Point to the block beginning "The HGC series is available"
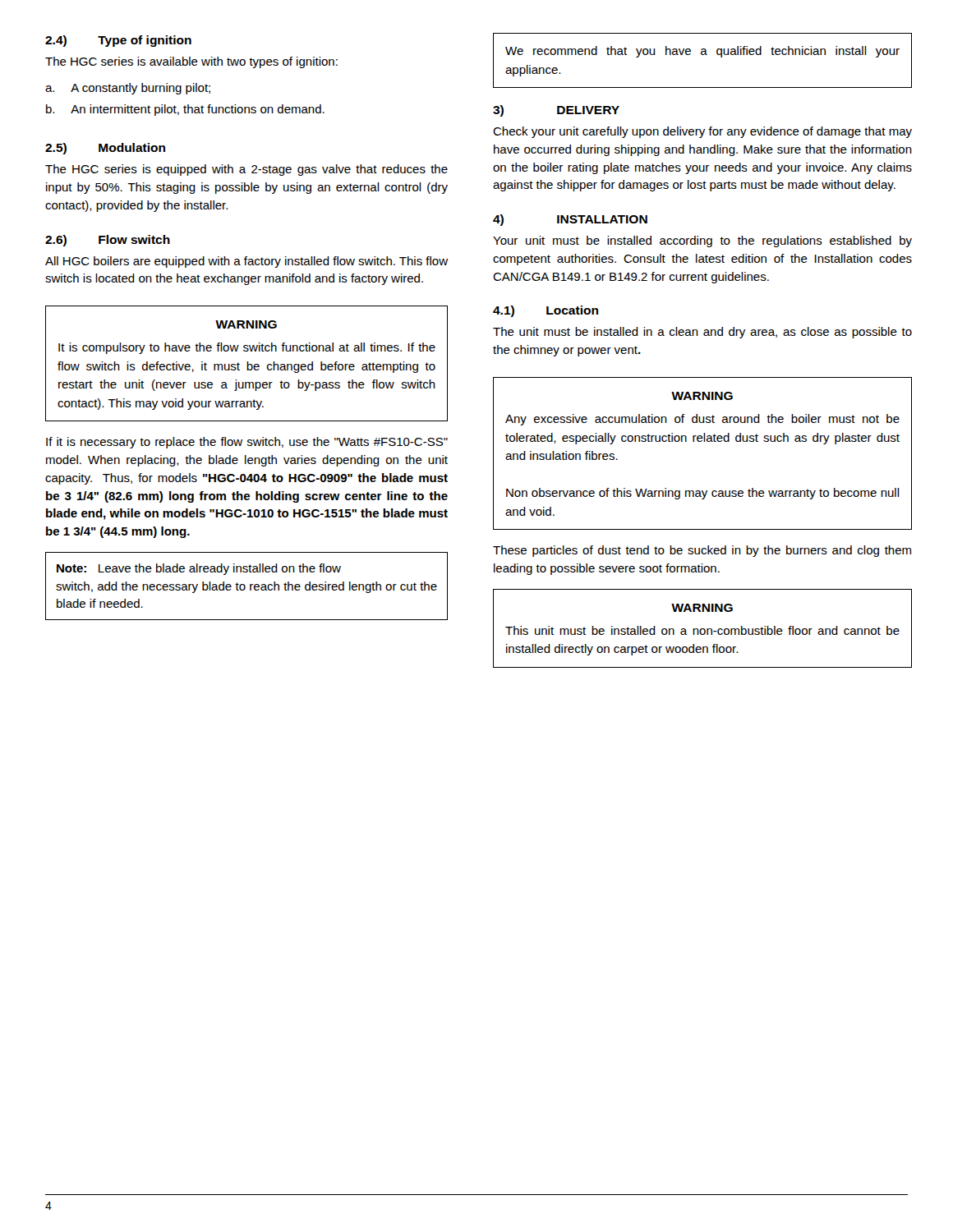 (x=192, y=61)
